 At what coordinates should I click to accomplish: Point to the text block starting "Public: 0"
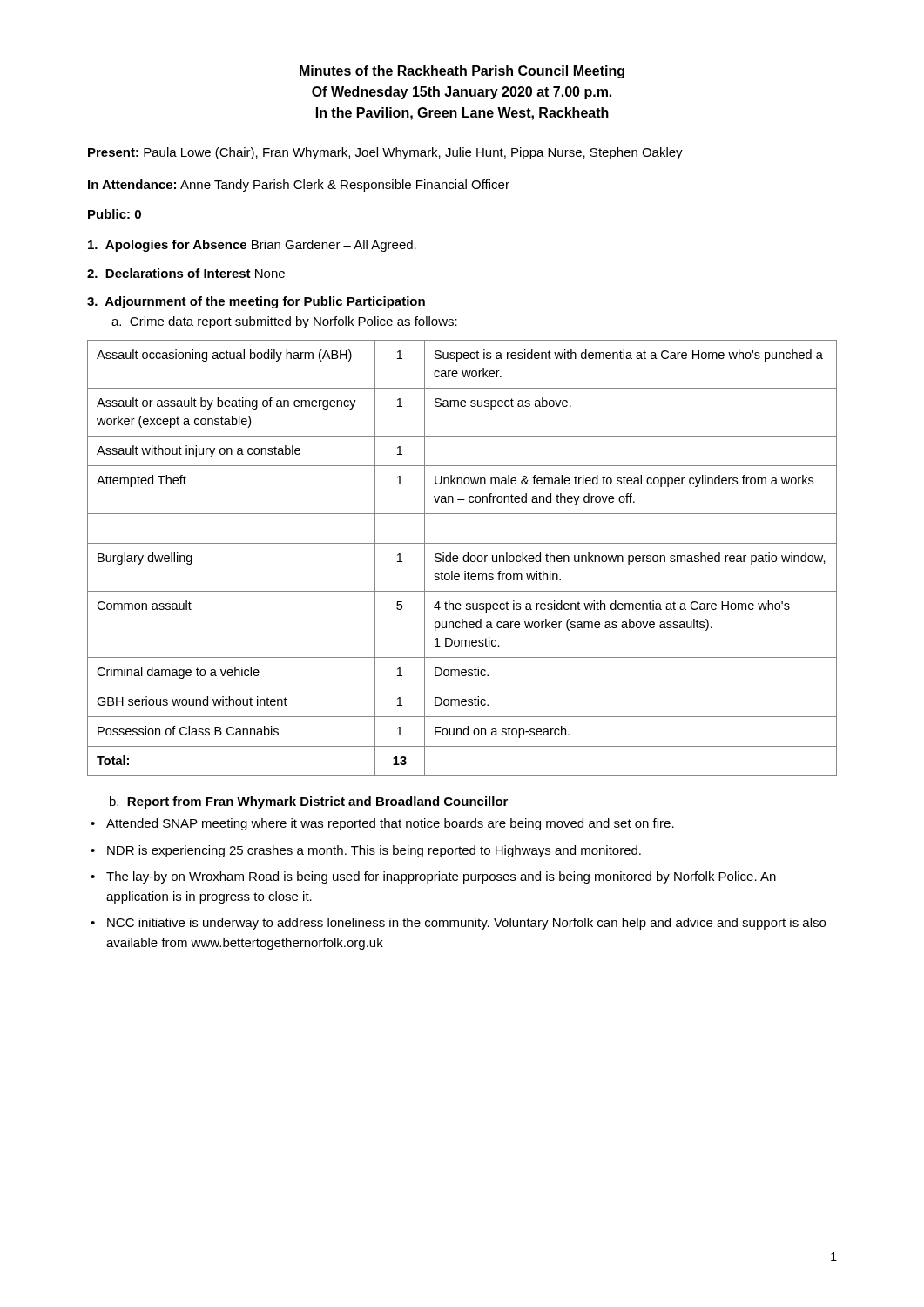(114, 214)
